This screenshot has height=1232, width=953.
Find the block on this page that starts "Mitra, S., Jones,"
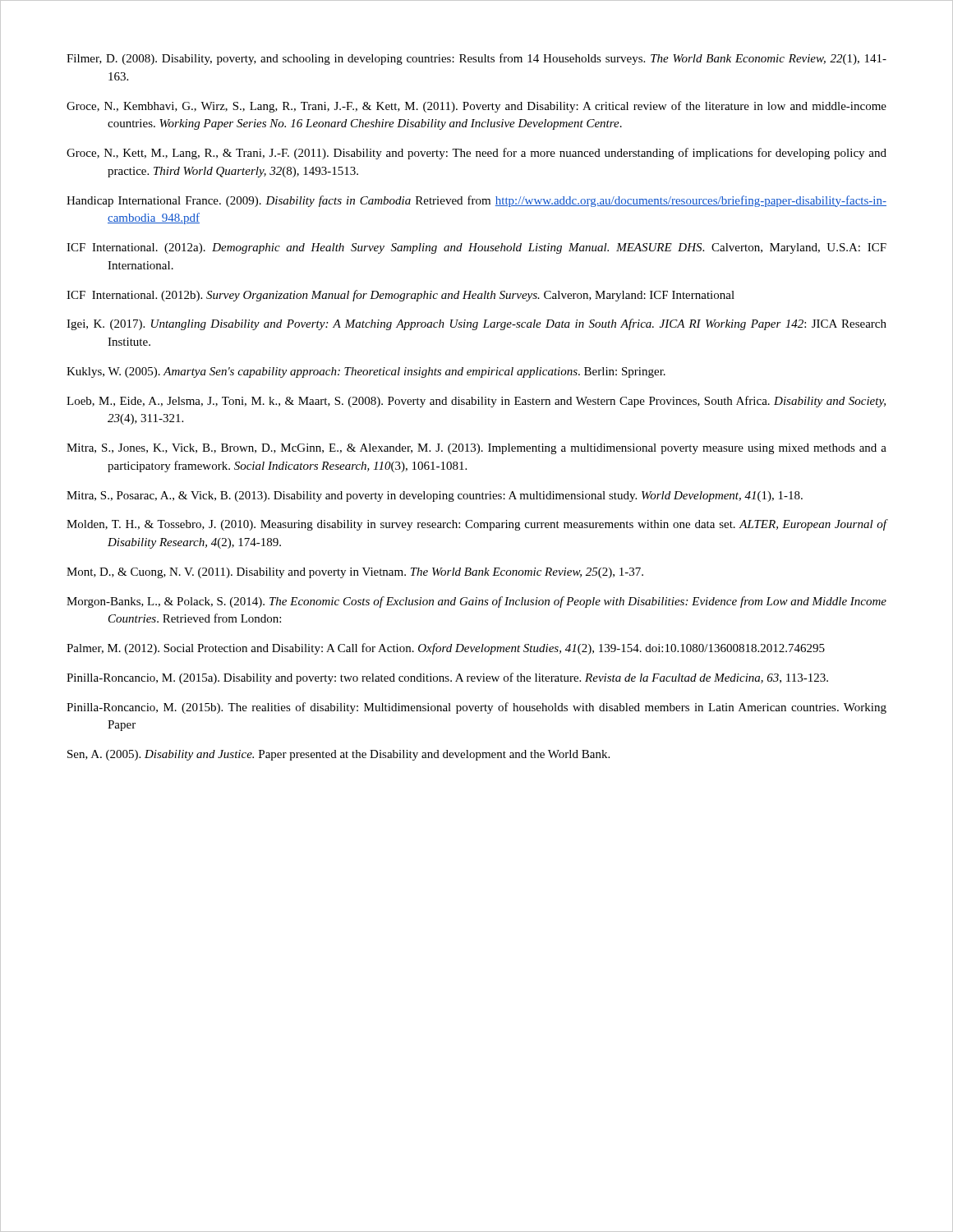476,457
